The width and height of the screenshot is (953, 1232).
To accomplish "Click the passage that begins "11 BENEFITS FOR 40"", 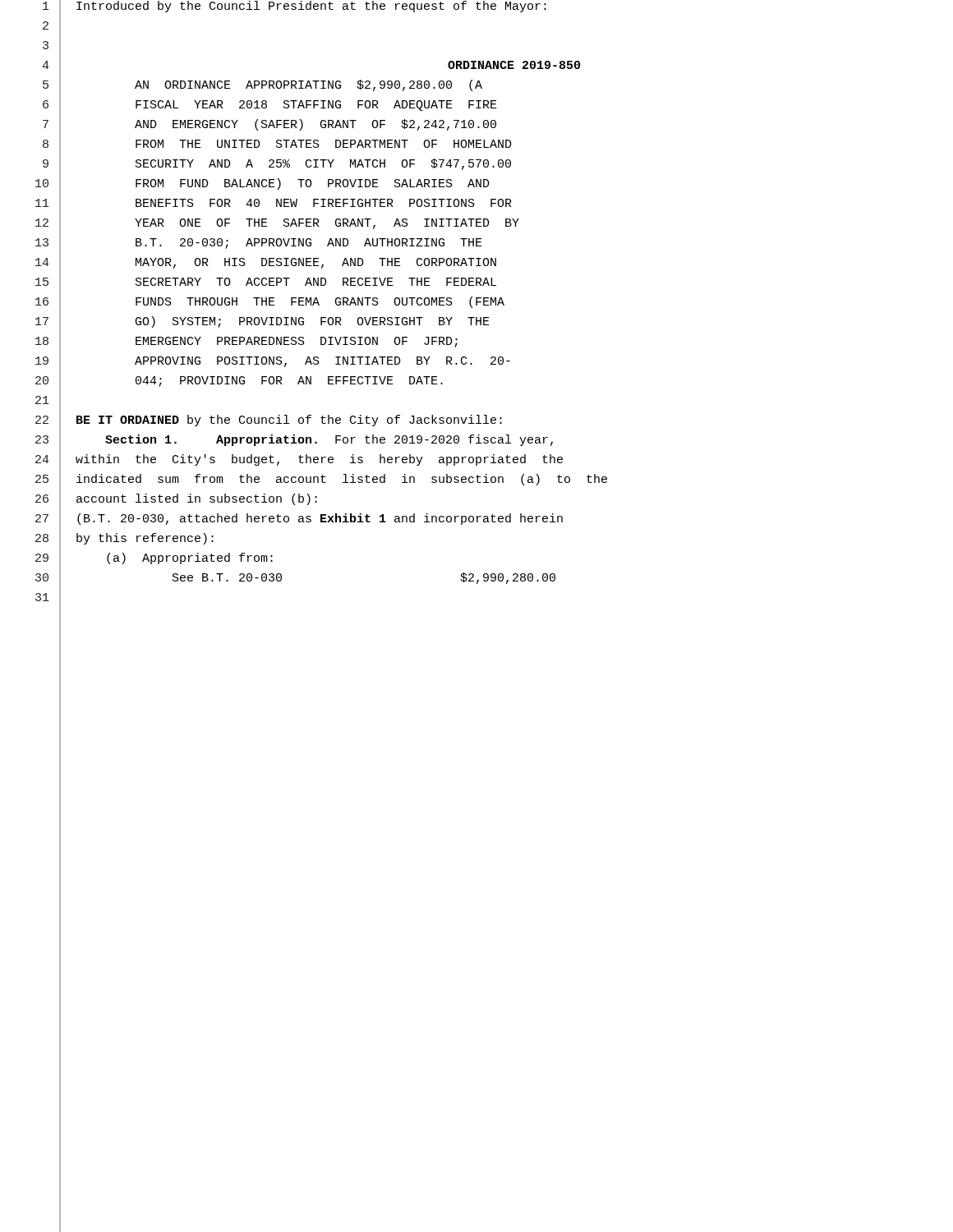I will coord(476,207).
